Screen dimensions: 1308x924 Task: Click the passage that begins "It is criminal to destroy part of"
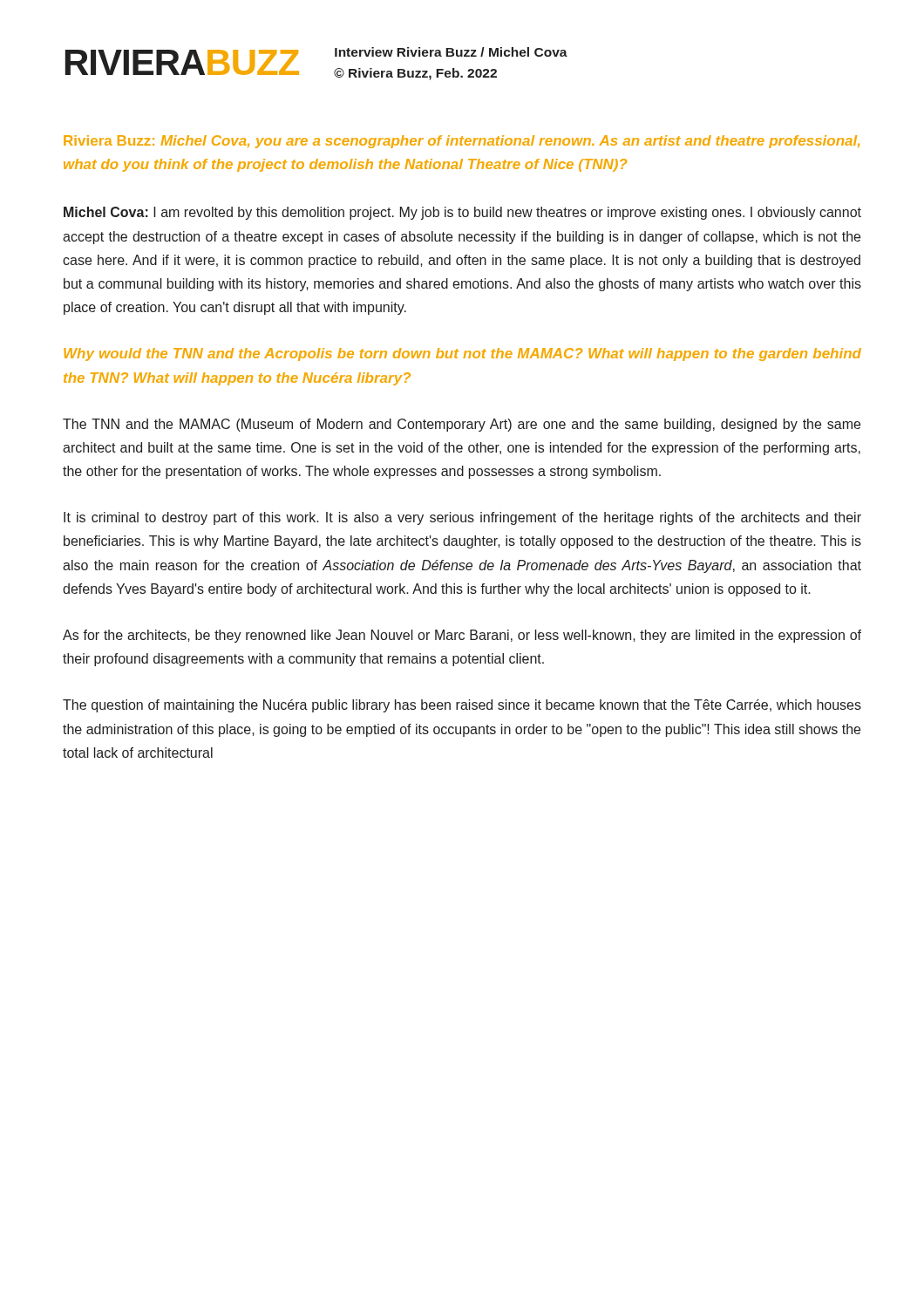(462, 553)
